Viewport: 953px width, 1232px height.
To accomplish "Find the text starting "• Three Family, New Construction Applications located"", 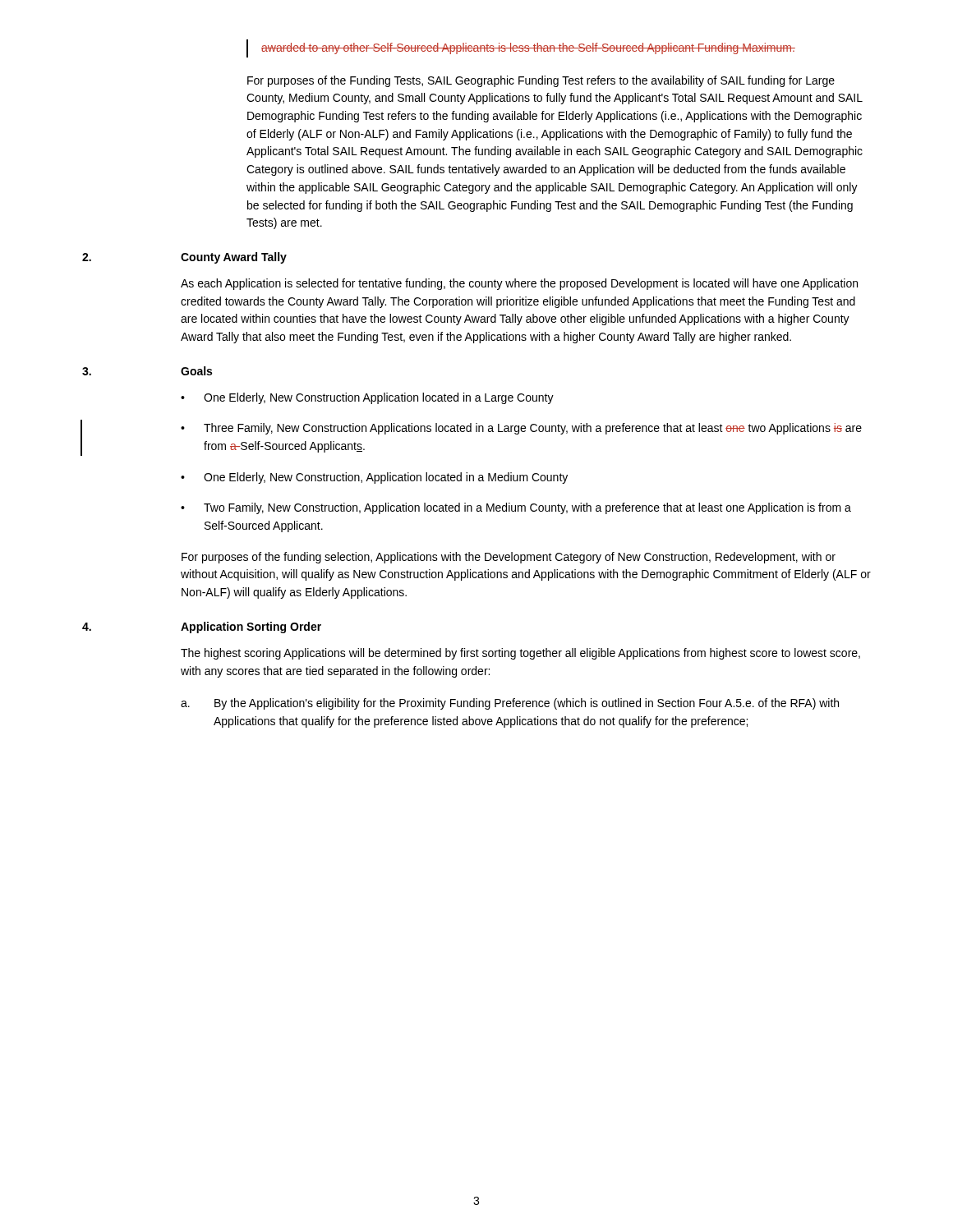I will tap(526, 438).
